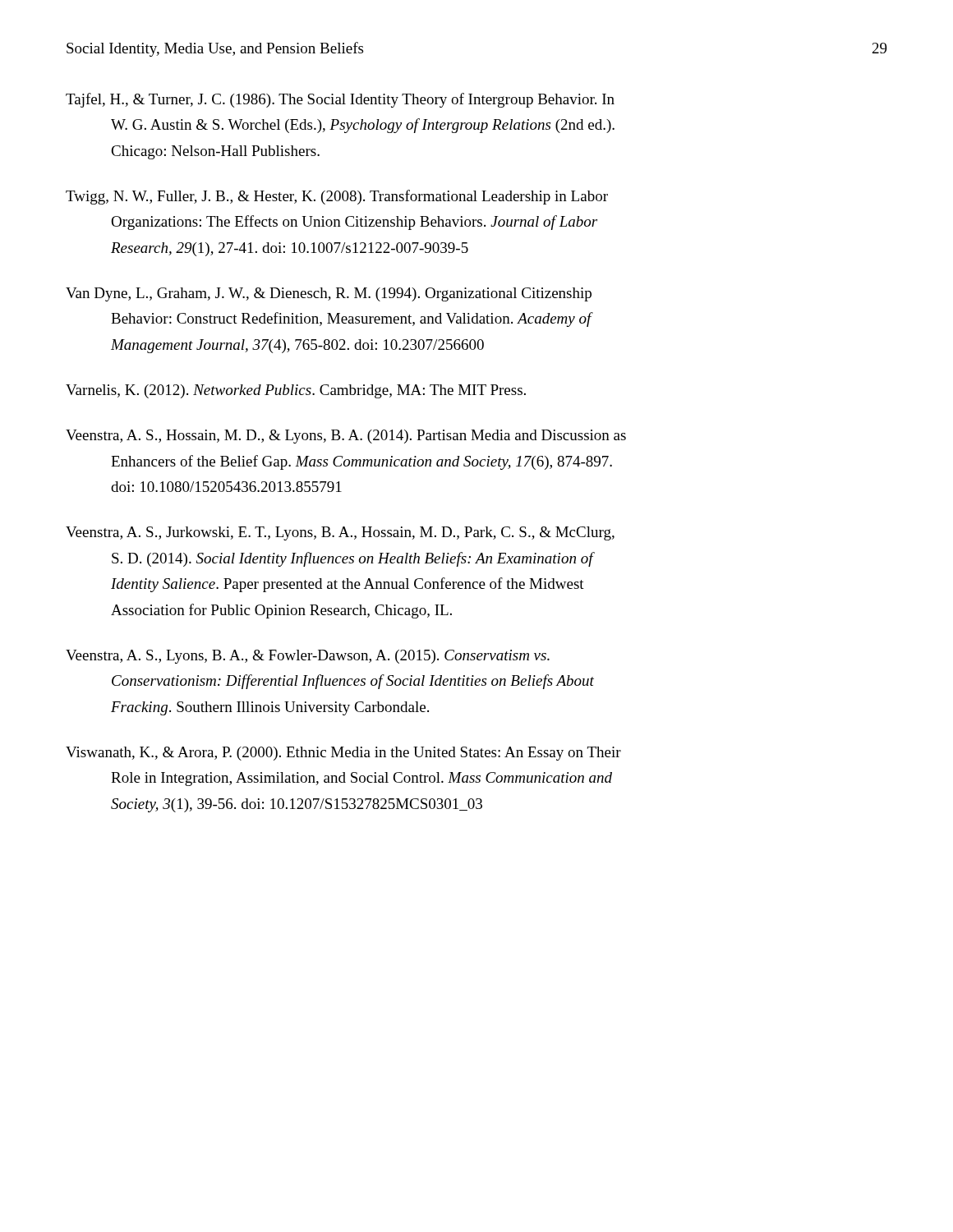This screenshot has width=953, height=1232.
Task: Select the block starting "Van Dyne, L., Graham, J. W., &"
Action: tap(476, 319)
